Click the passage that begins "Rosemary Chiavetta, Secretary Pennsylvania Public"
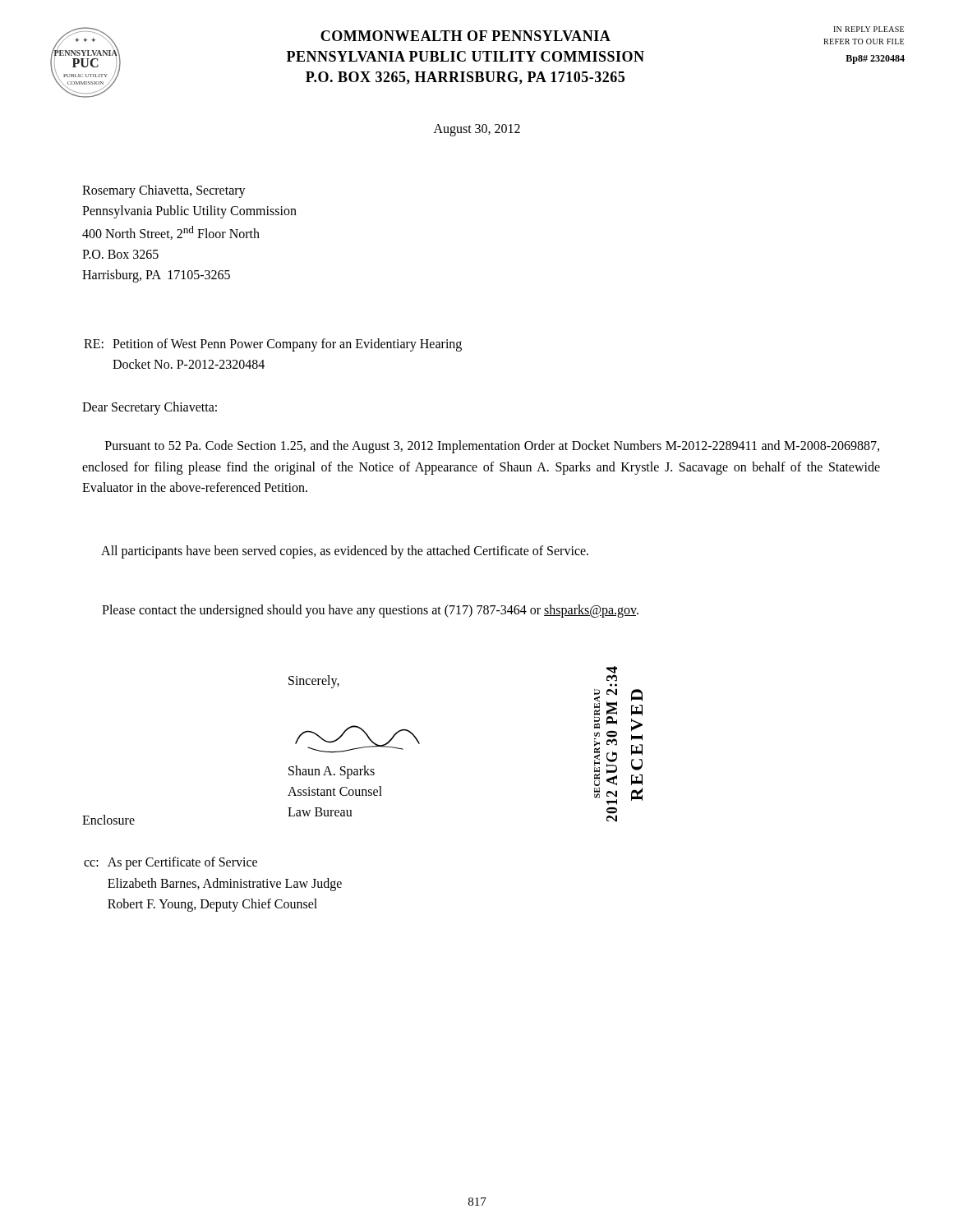954x1232 pixels. coord(189,232)
